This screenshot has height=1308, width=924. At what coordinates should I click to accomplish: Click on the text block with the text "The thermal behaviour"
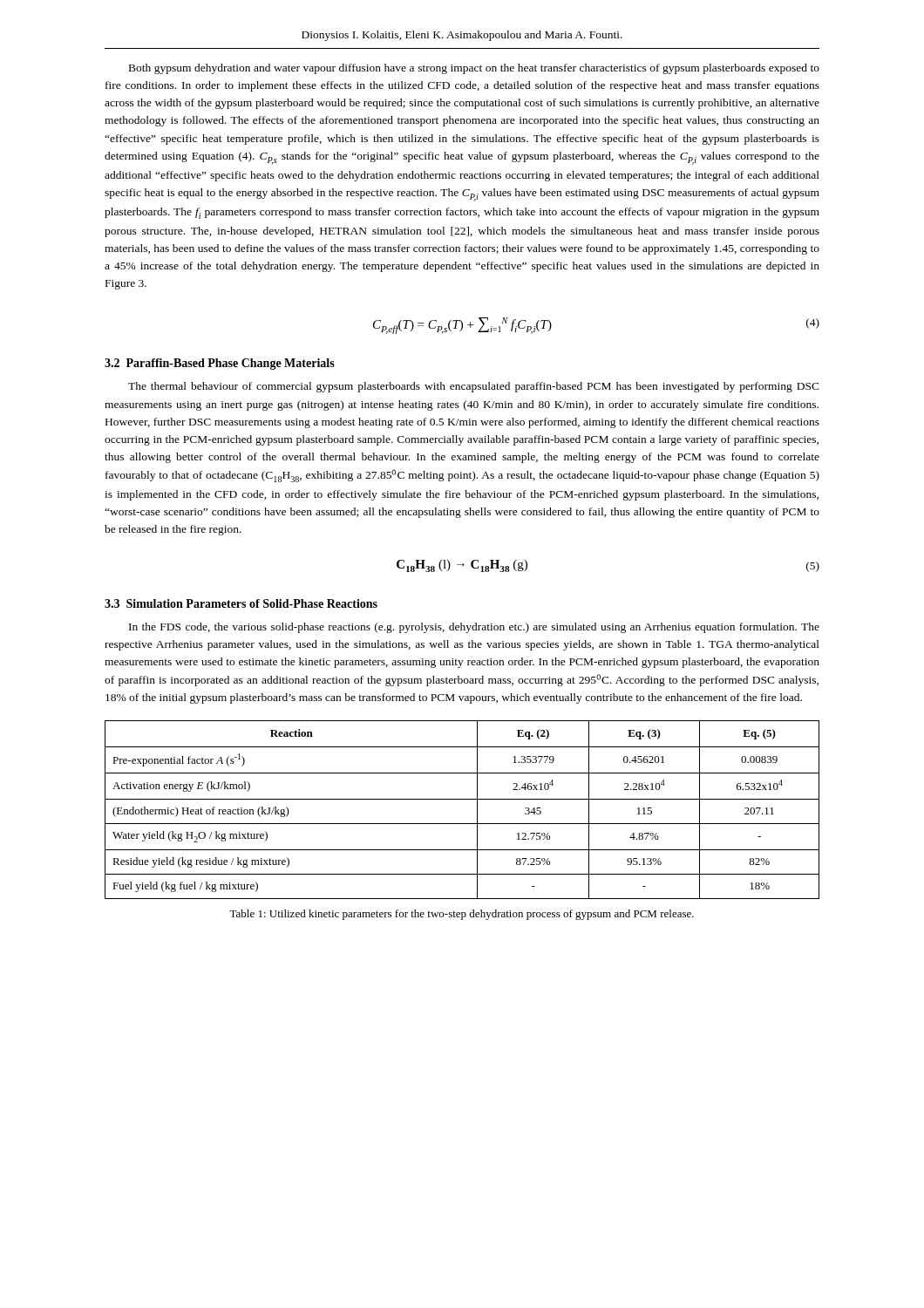(462, 458)
